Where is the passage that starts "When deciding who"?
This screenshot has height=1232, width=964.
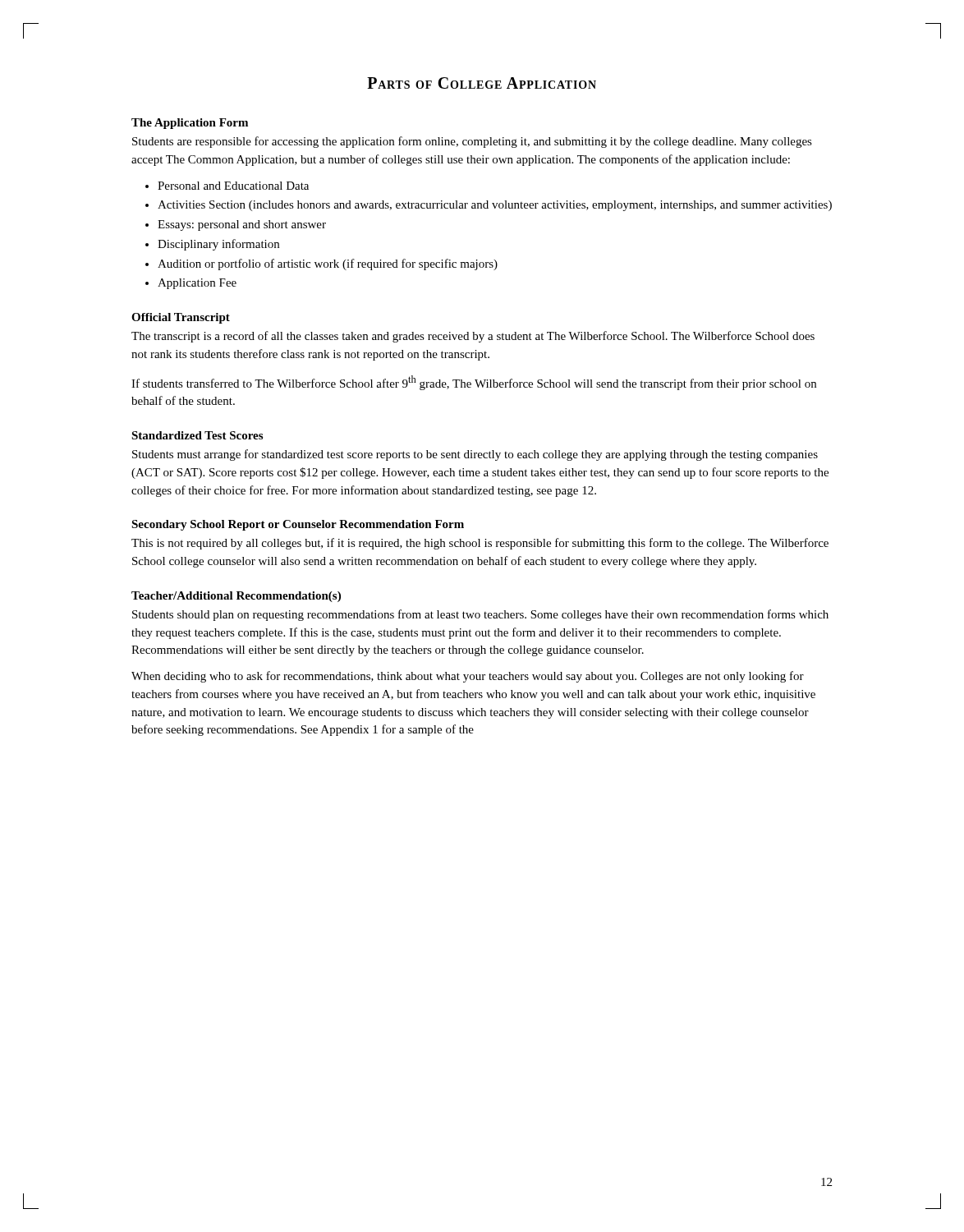[474, 703]
